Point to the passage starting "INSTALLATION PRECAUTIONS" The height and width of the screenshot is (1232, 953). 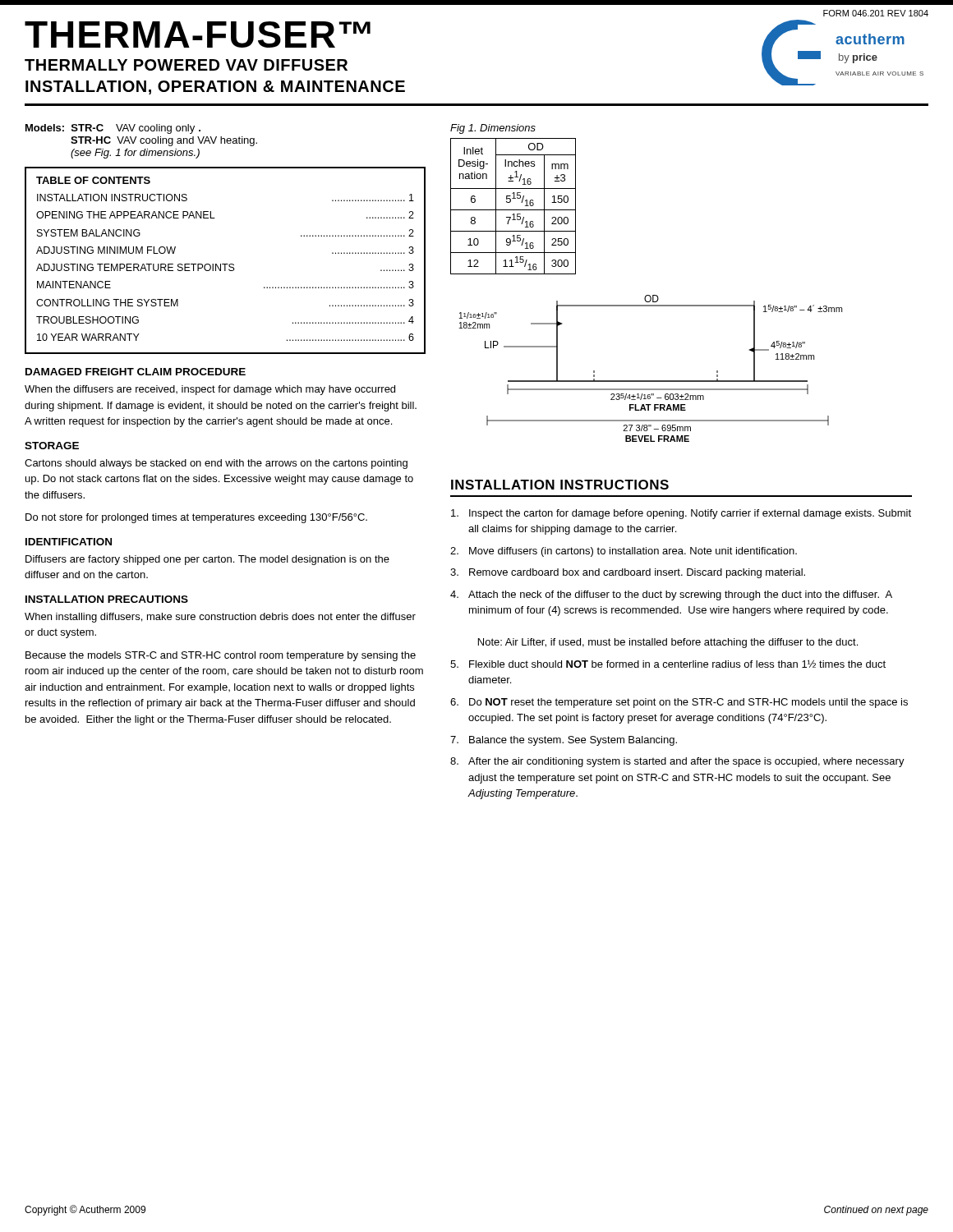coord(106,599)
